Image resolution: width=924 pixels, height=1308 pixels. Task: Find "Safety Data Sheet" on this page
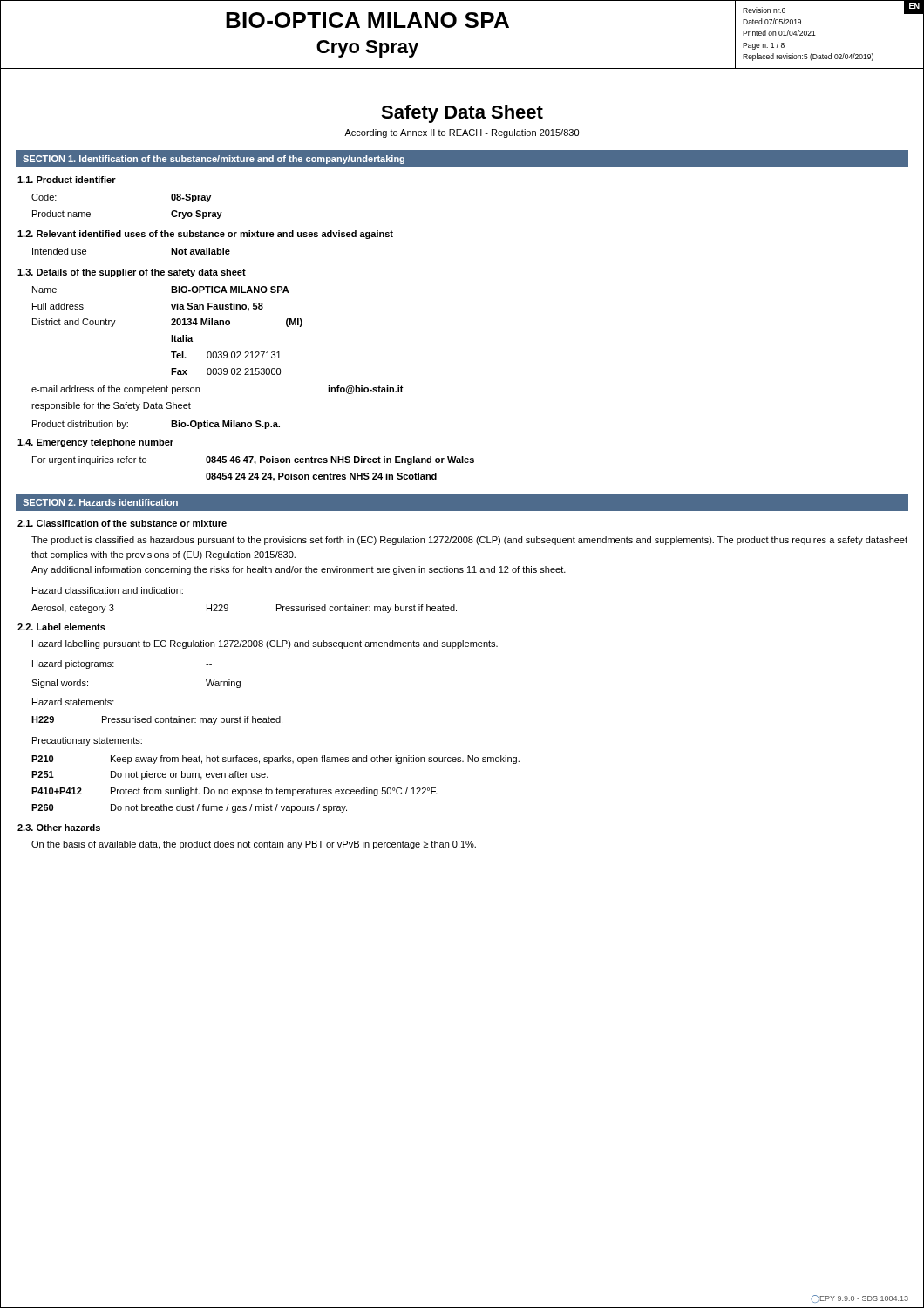[x=462, y=112]
